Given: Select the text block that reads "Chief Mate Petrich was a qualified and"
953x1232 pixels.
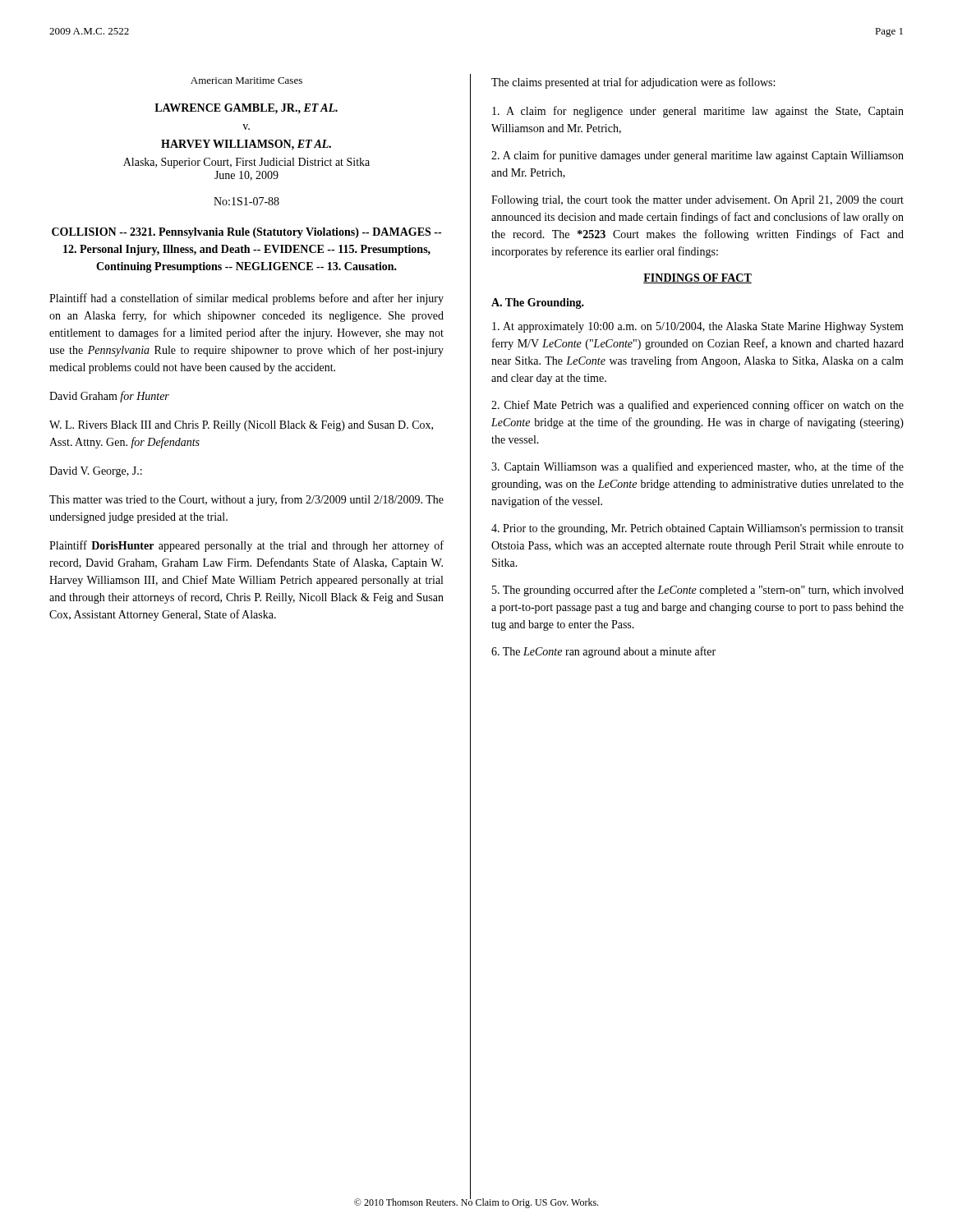Looking at the screenshot, I should click(x=698, y=423).
